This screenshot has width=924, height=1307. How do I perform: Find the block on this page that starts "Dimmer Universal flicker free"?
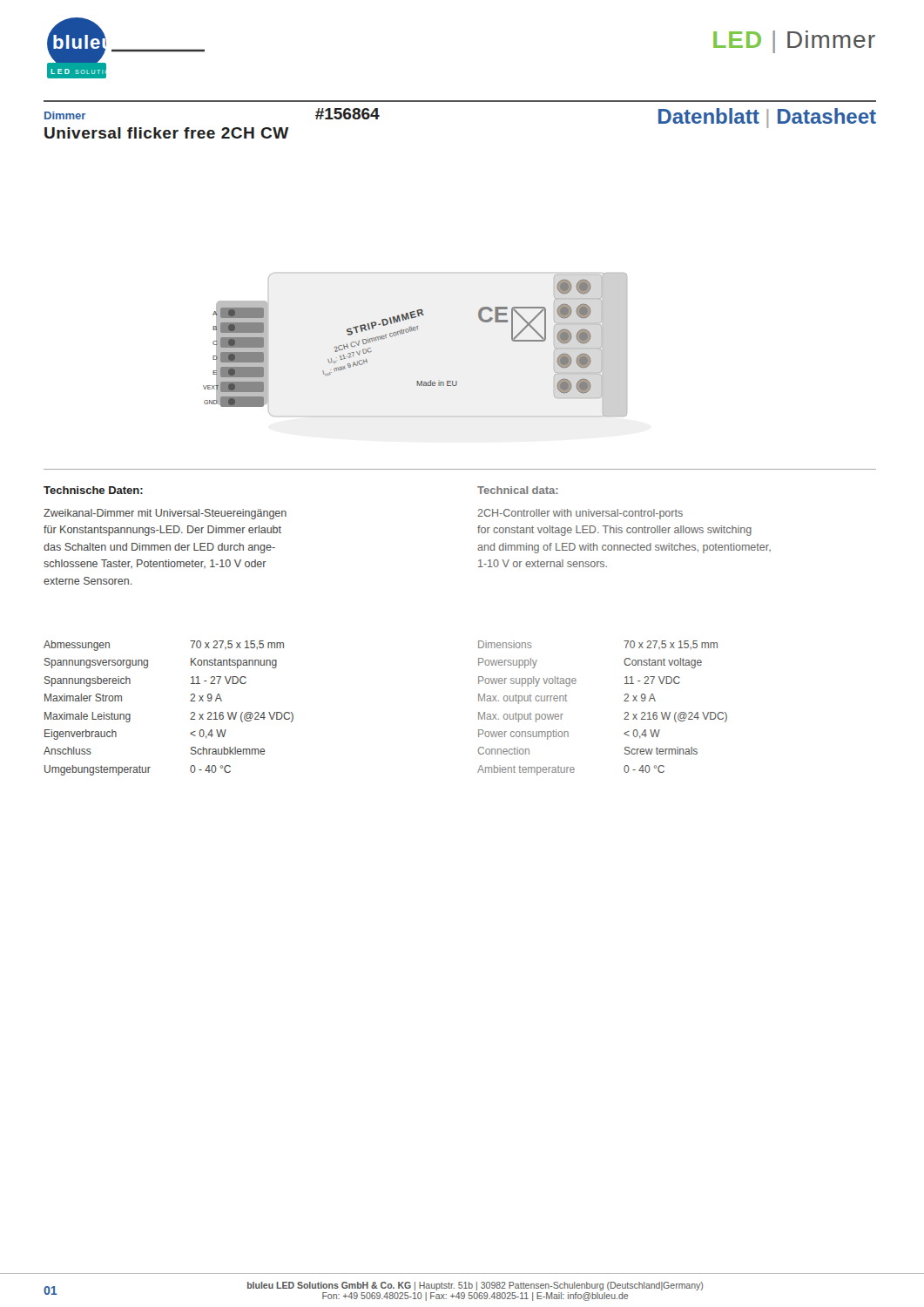pyautogui.click(x=211, y=124)
